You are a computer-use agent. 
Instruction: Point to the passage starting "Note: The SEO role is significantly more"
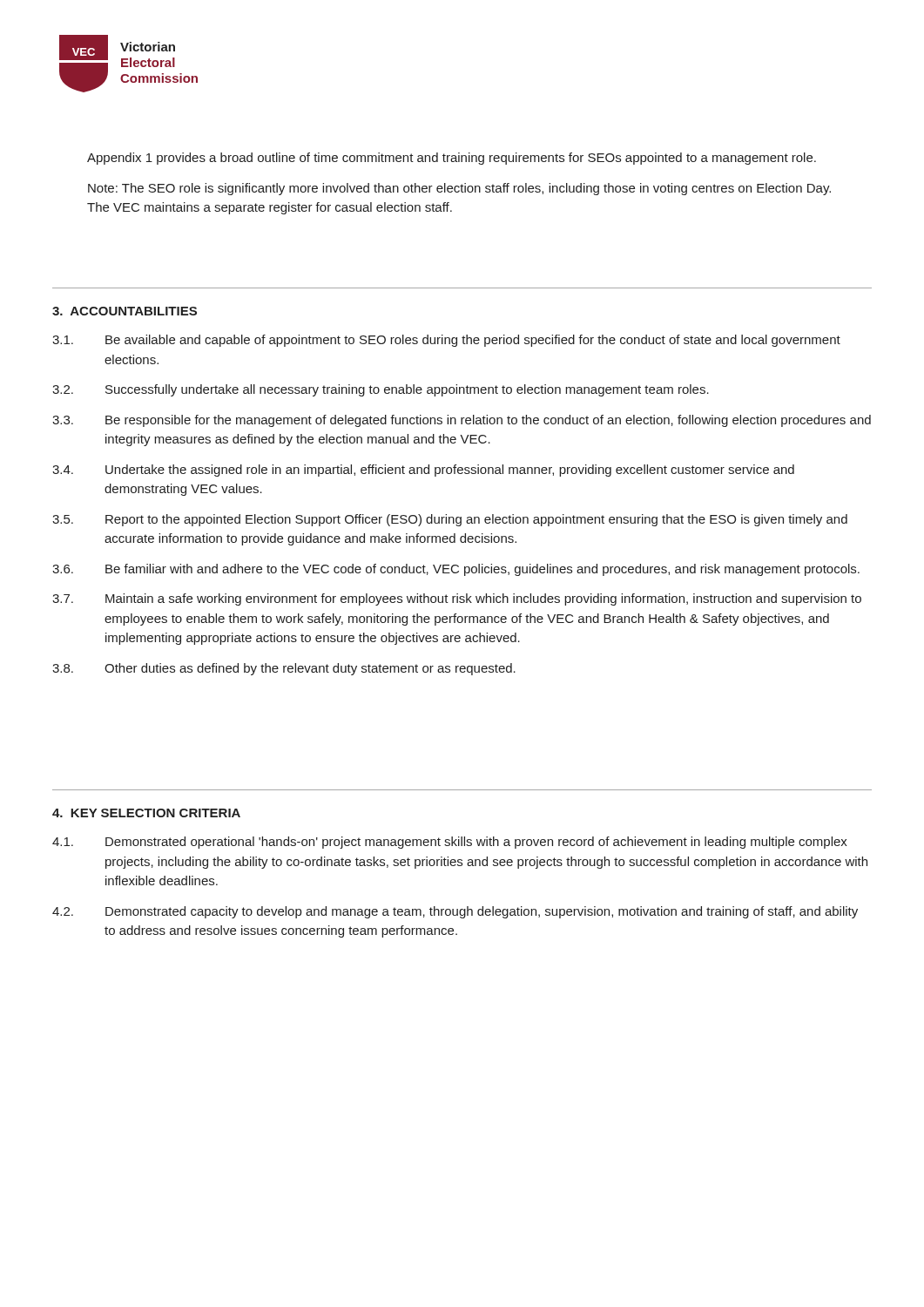coord(462,198)
